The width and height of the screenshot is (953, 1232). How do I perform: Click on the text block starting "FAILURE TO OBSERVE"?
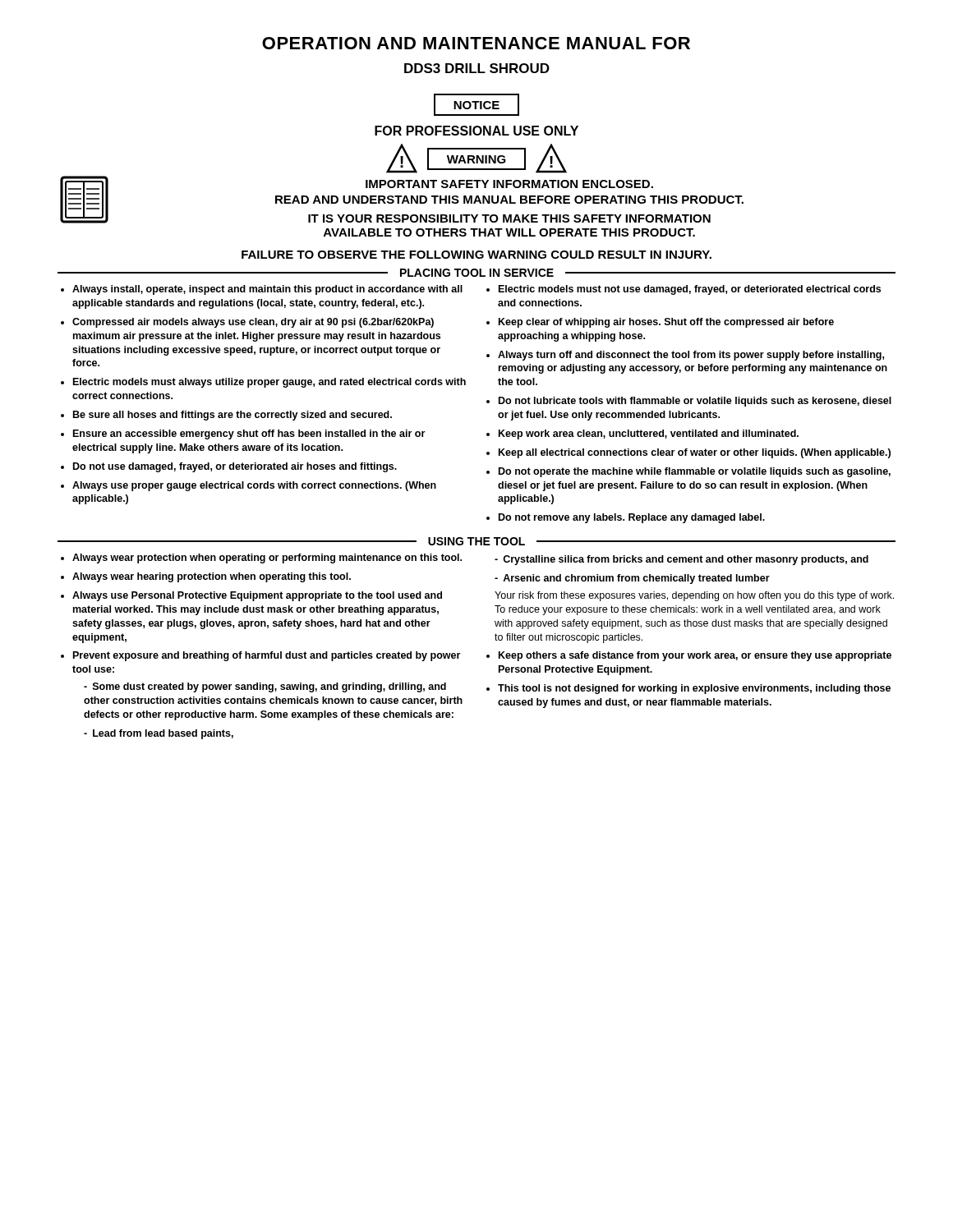point(476,254)
